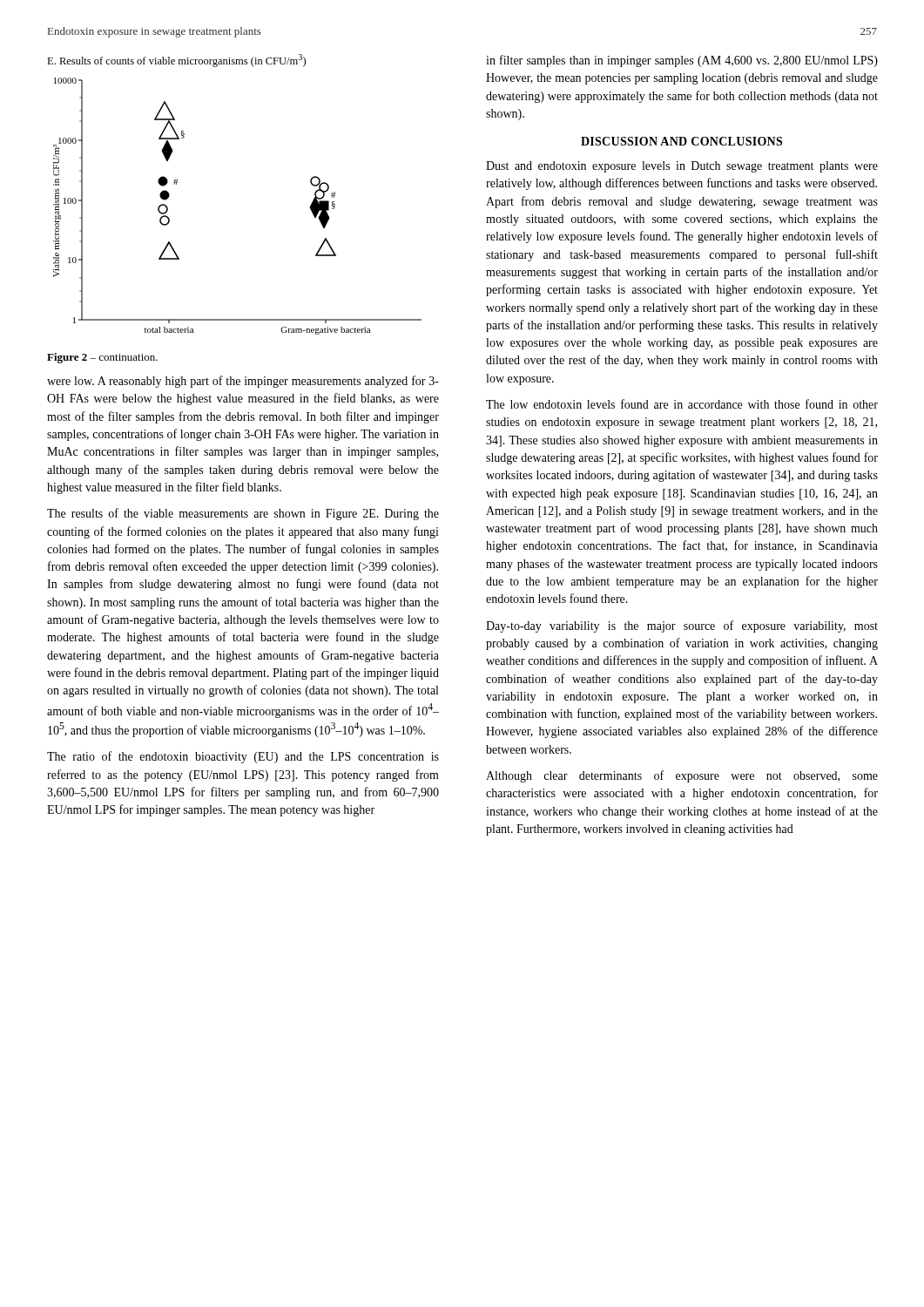Select the text block with the text "were low. A reasonably high part of the"
The height and width of the screenshot is (1307, 924).
point(243,435)
